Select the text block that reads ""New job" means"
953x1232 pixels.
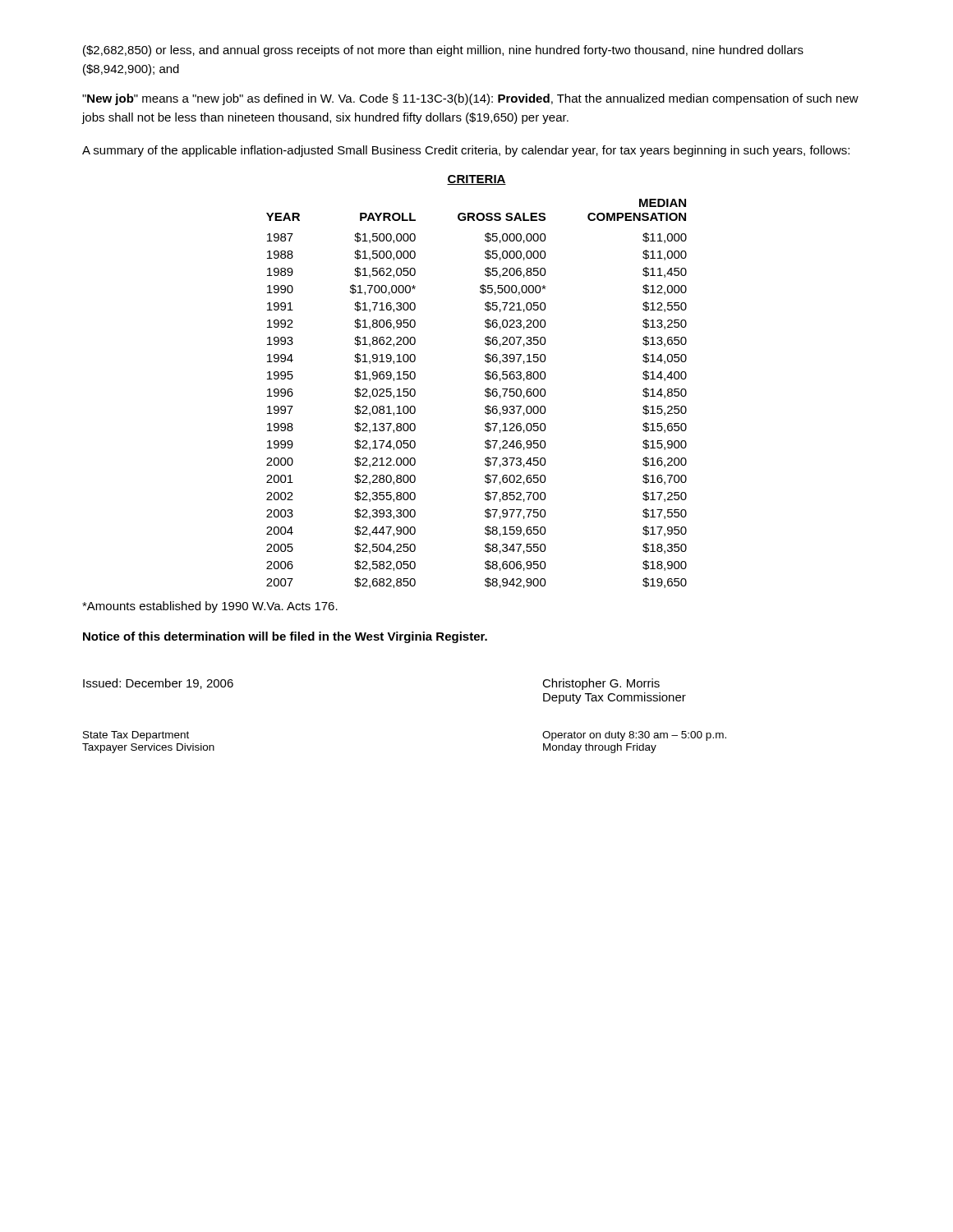coord(470,107)
